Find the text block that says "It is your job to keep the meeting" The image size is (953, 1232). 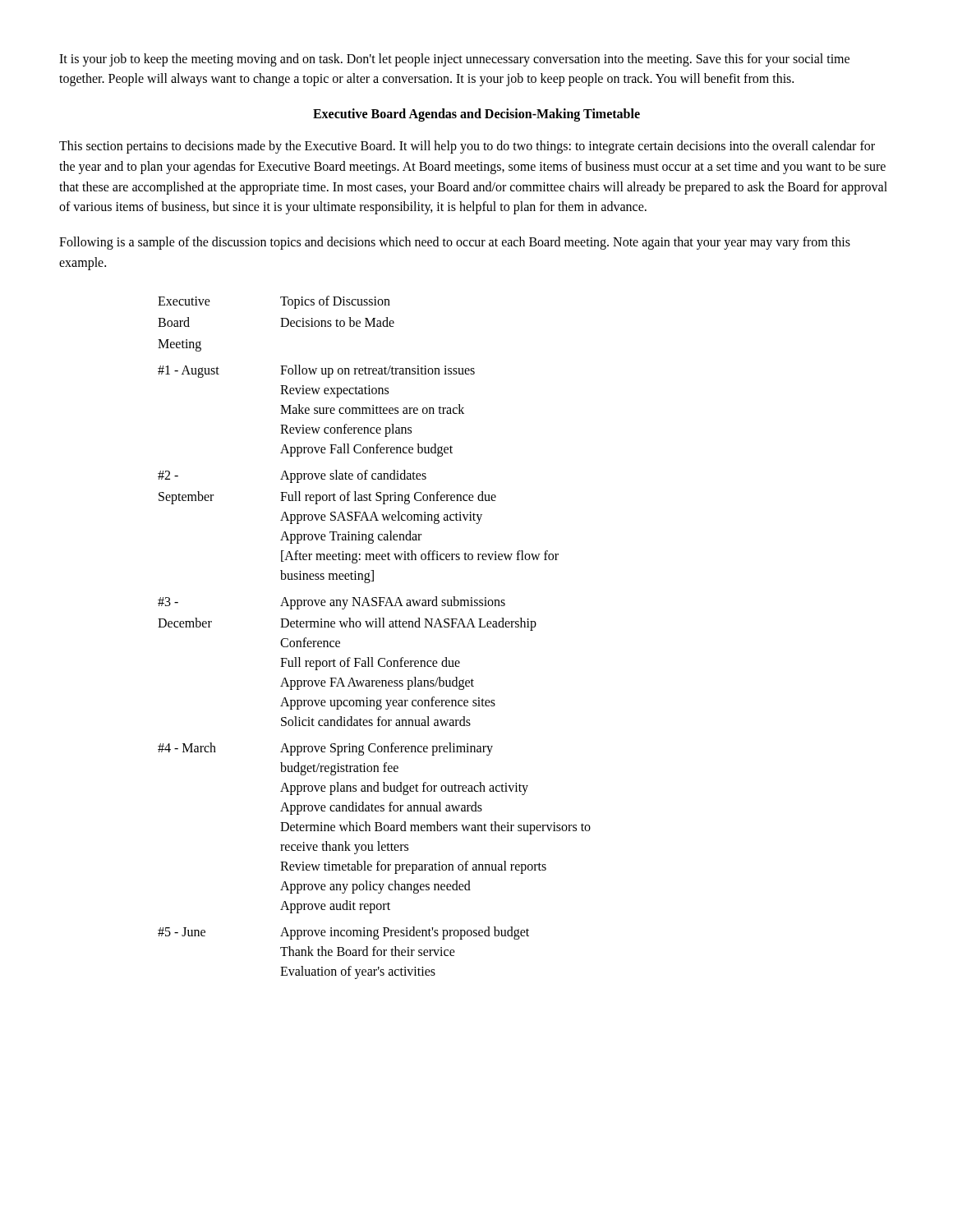point(455,69)
